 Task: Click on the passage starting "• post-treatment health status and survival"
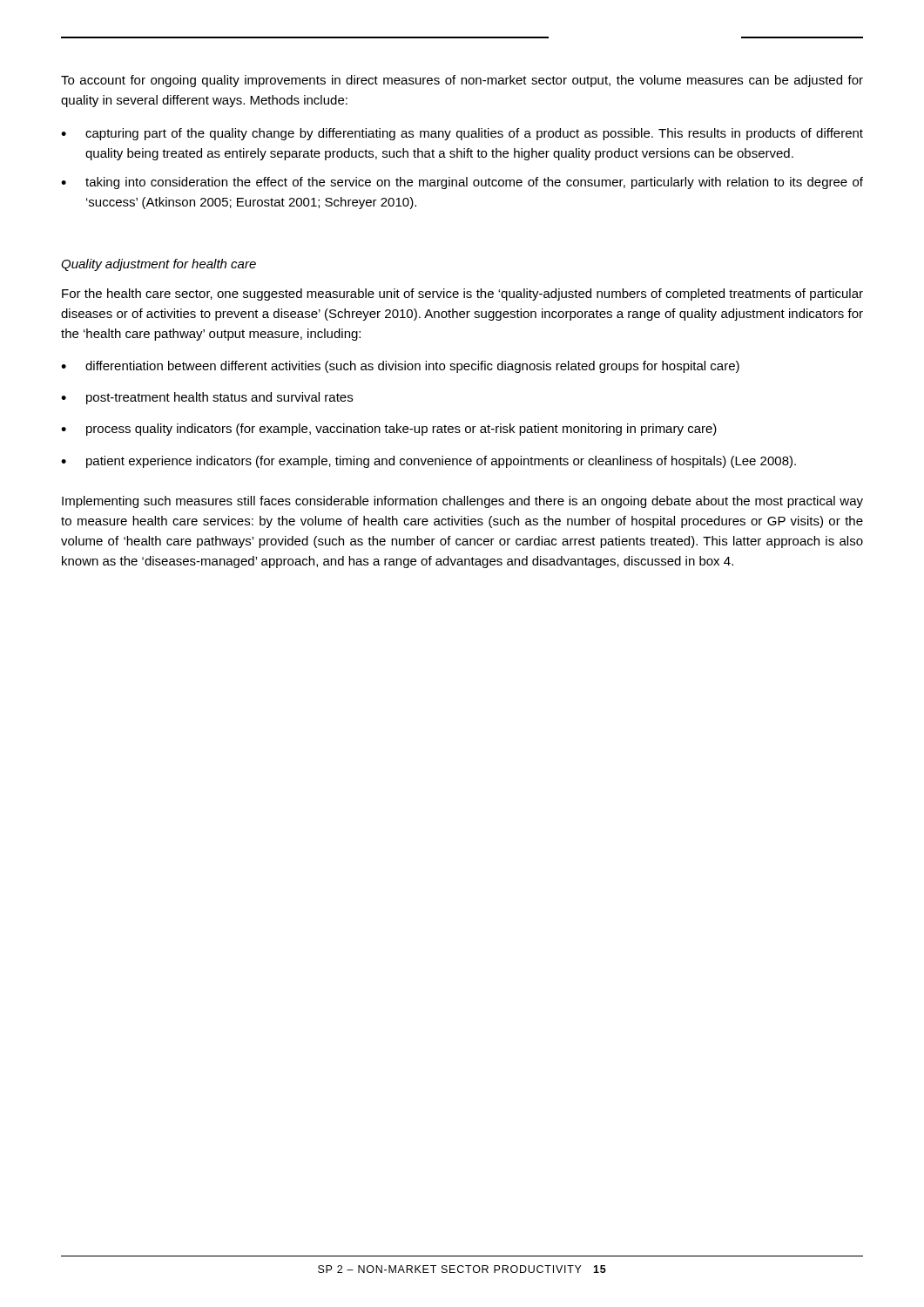(x=207, y=398)
